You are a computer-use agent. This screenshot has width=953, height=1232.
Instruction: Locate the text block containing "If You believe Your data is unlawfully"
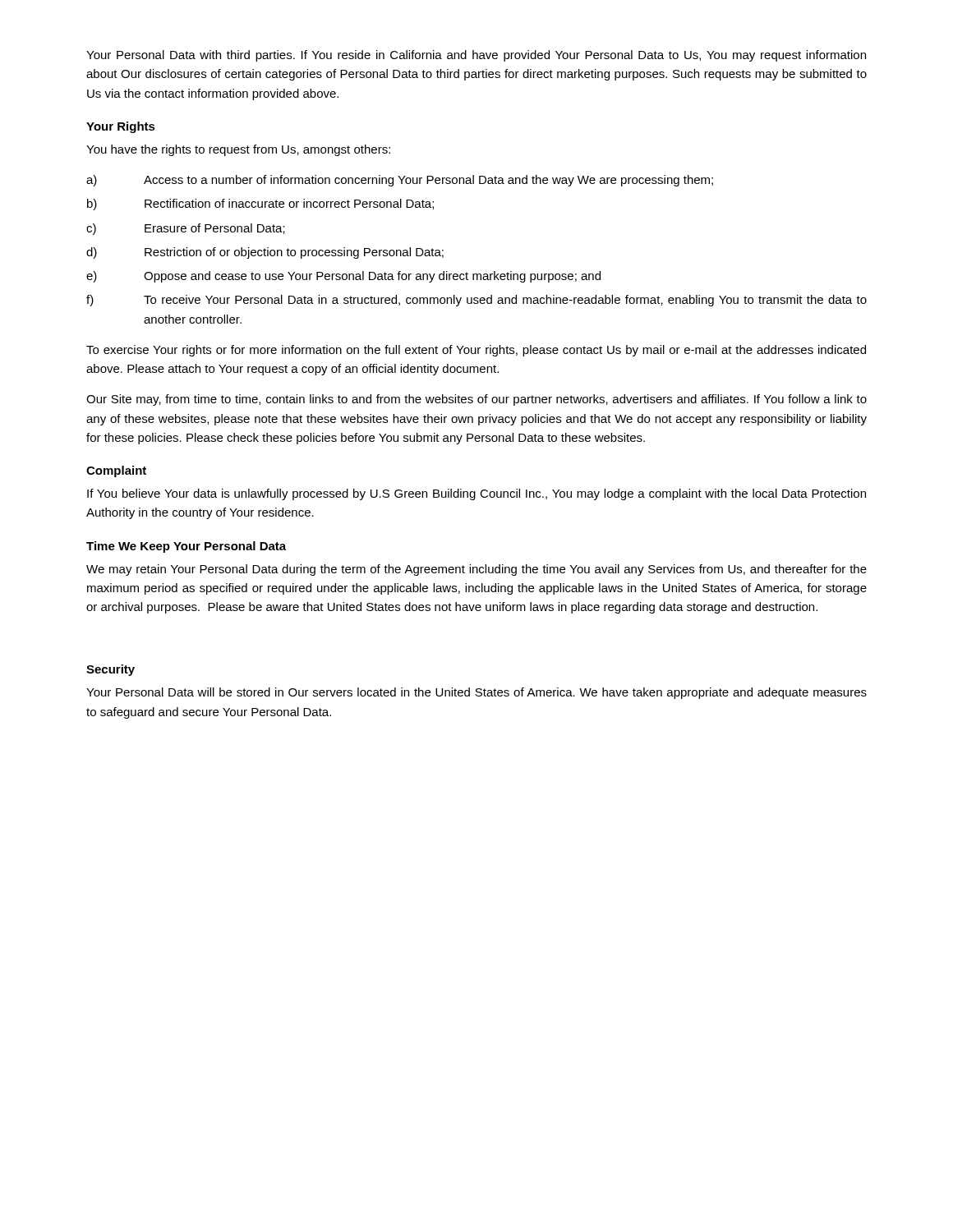tap(476, 503)
